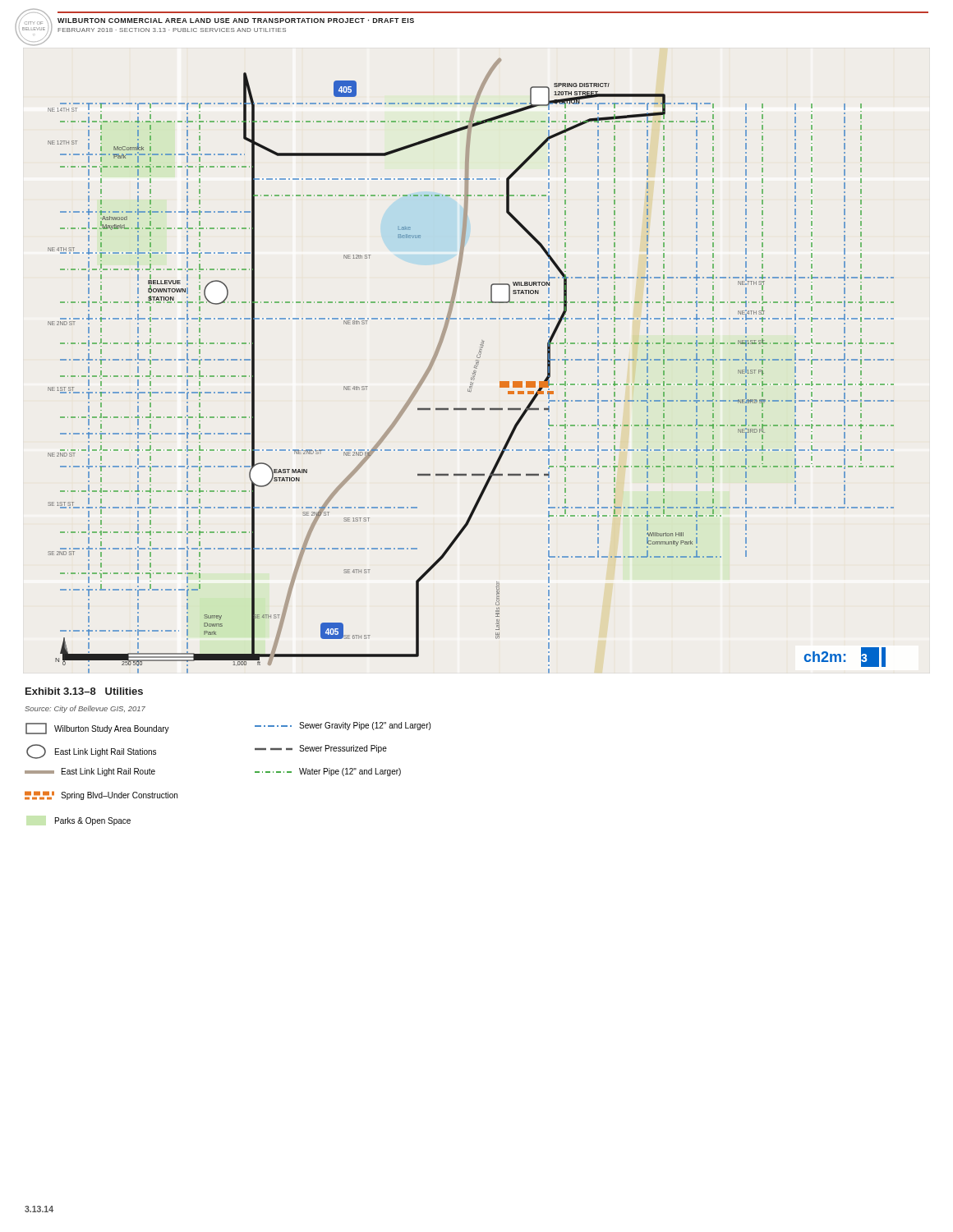Find the text starting "Source: City of Bellevue GIS, 2017"
This screenshot has width=953, height=1232.
pos(85,708)
